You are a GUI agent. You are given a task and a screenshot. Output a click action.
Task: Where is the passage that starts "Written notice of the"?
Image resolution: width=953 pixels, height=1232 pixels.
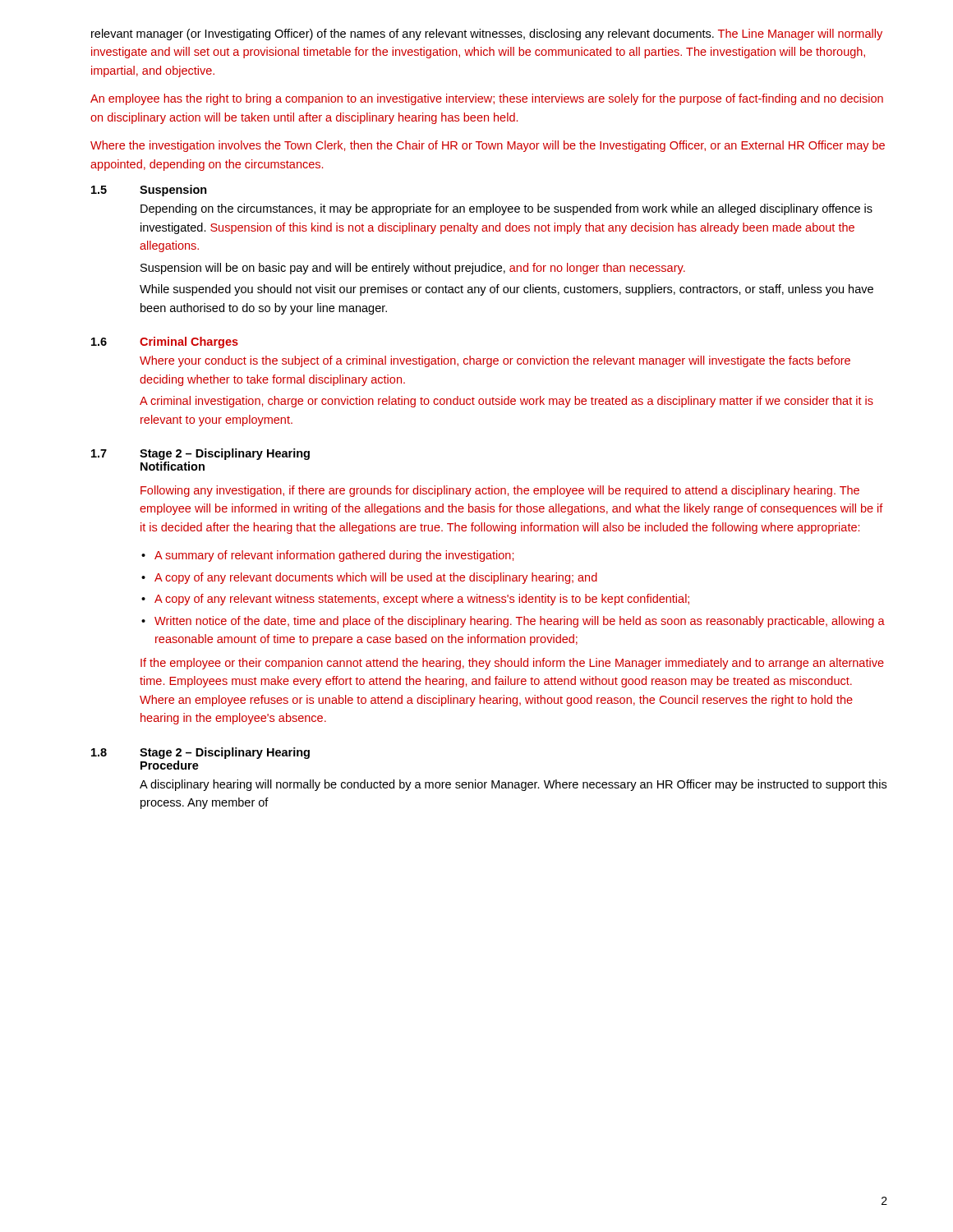[519, 630]
